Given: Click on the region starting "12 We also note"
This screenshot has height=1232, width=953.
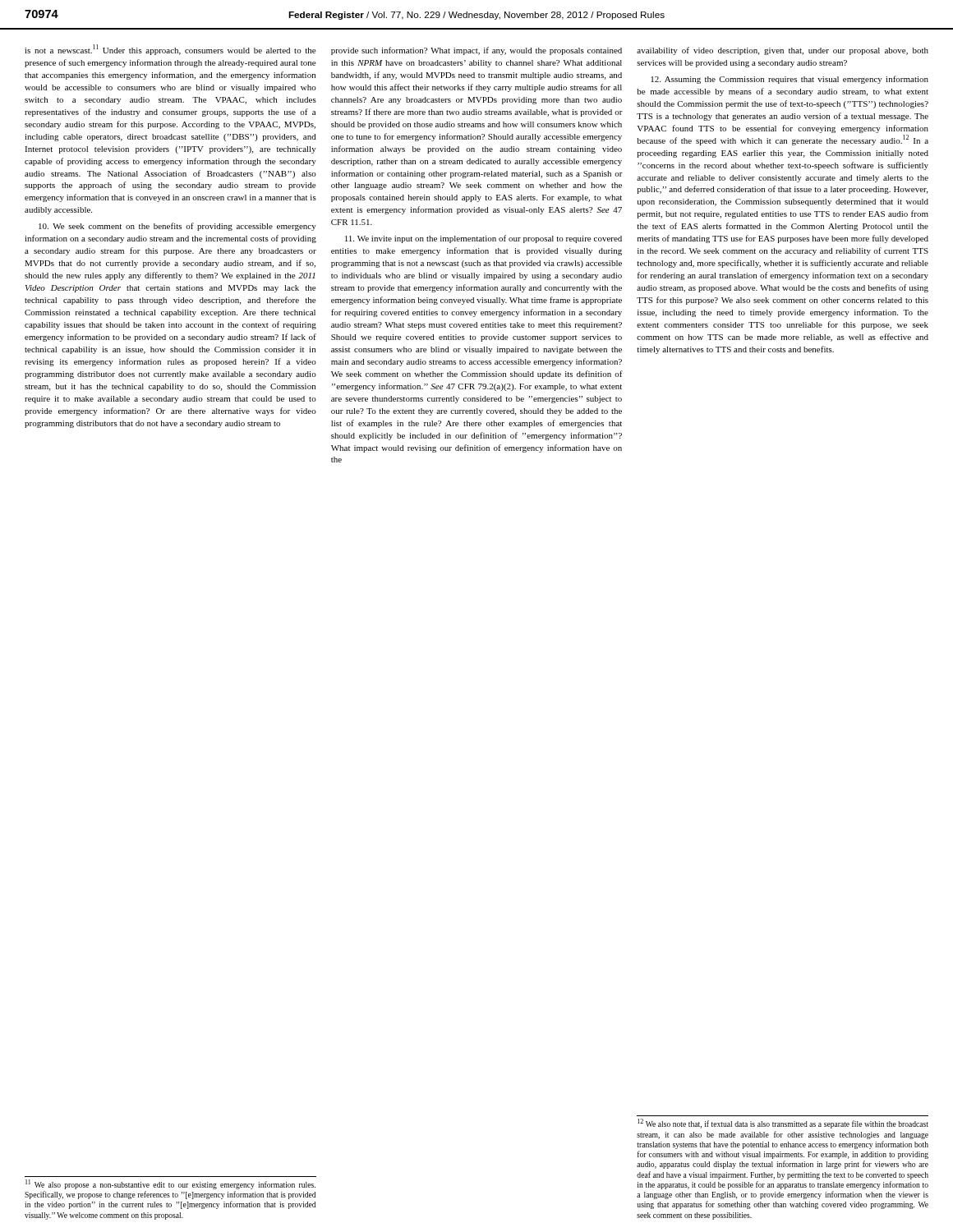Looking at the screenshot, I should click(x=783, y=1169).
